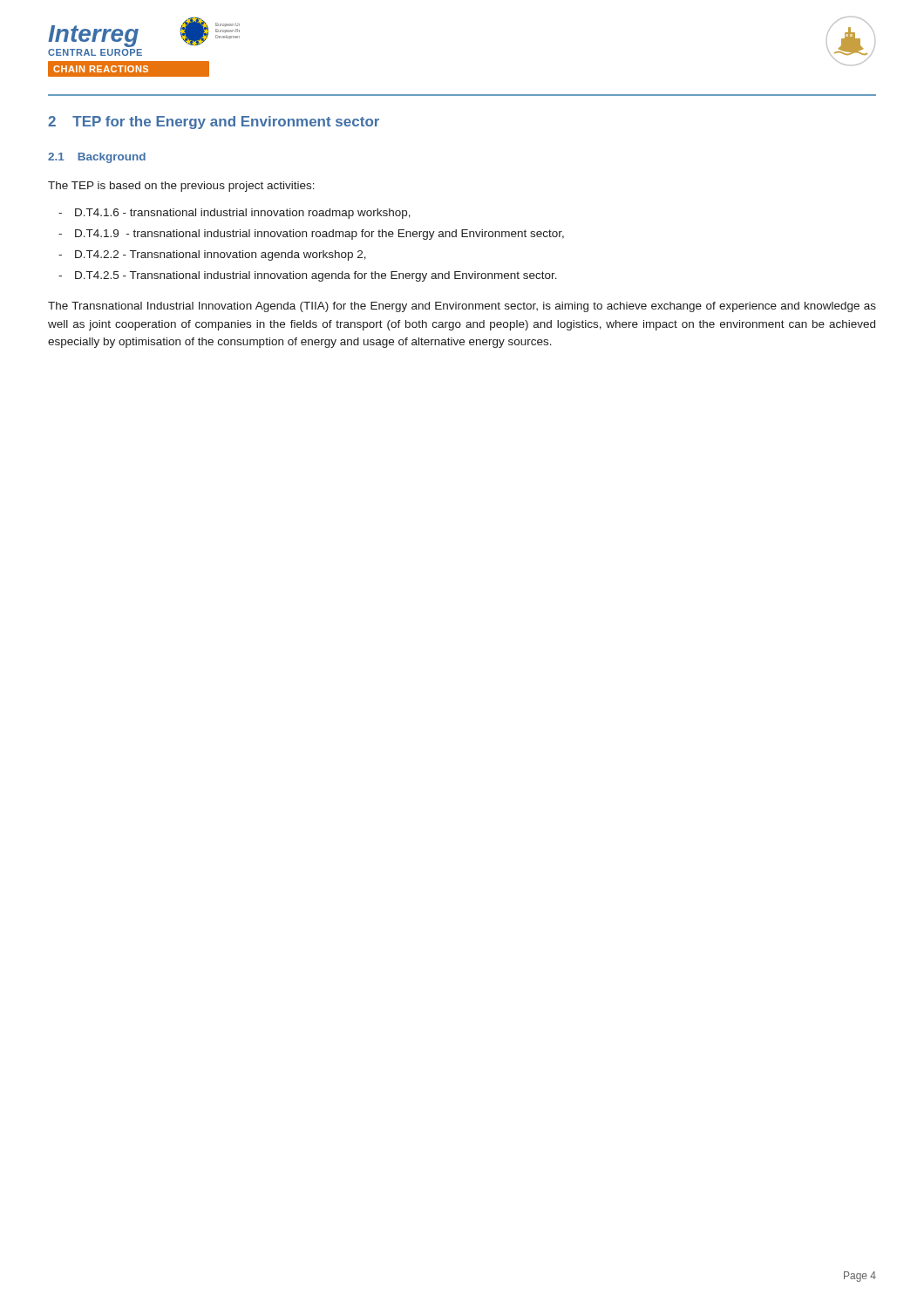The height and width of the screenshot is (1308, 924).
Task: Navigate to the region starting "D.T4.1.6 - transnational industrial innovation roadmap workshop,"
Action: pyautogui.click(x=243, y=212)
